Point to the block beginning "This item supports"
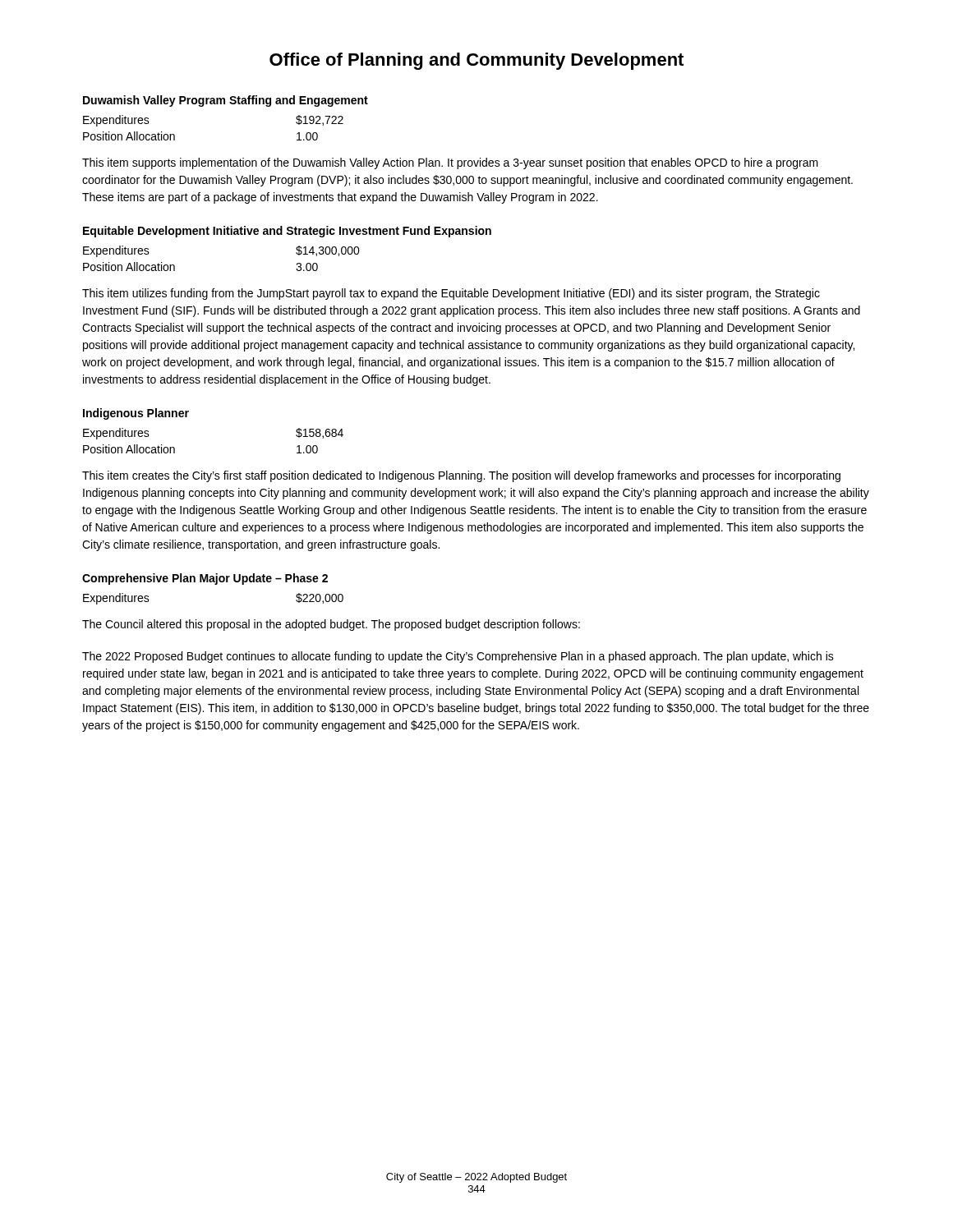The image size is (953, 1232). (468, 180)
